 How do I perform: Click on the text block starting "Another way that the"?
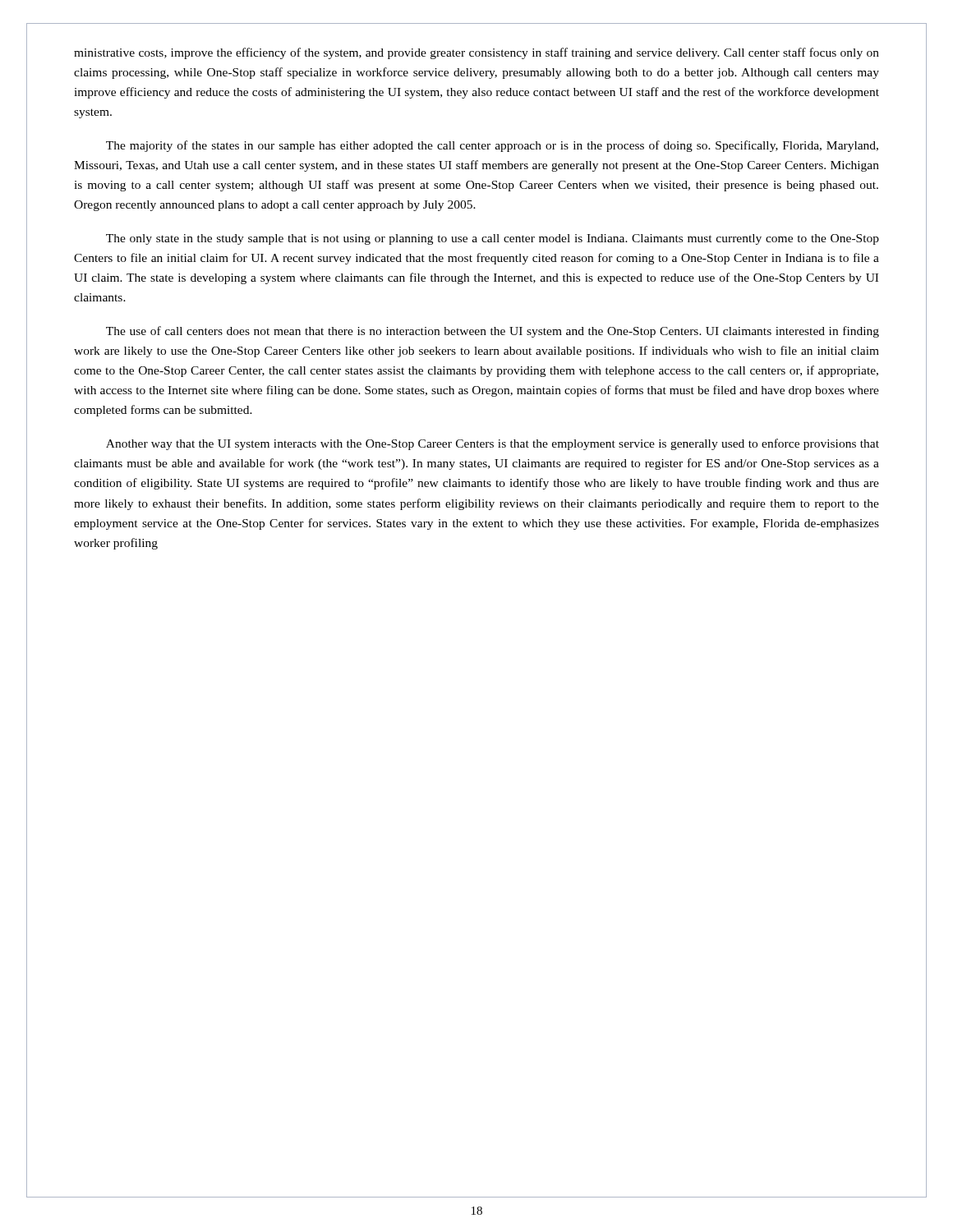point(476,493)
